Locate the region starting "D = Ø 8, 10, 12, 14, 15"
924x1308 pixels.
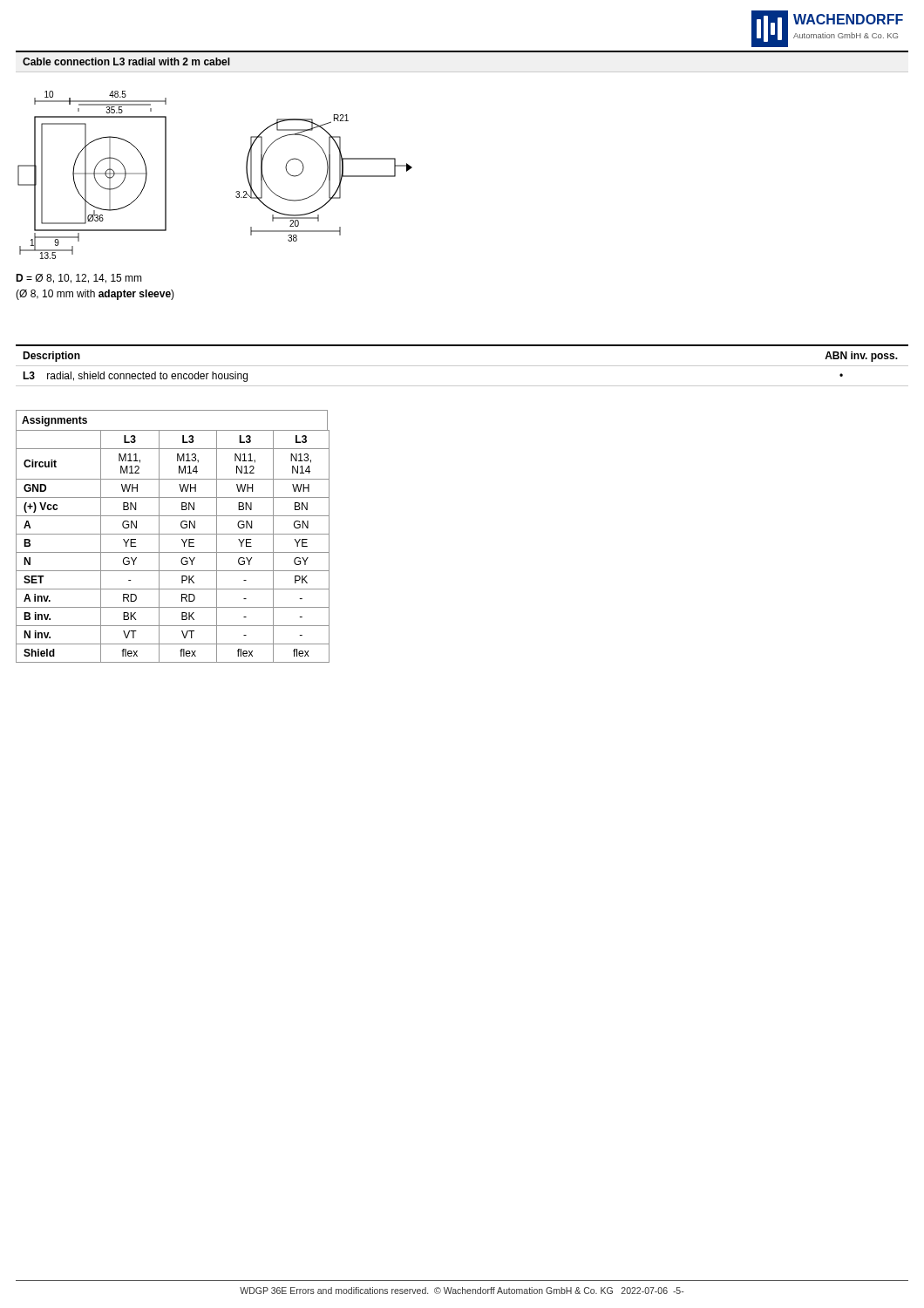click(x=95, y=286)
